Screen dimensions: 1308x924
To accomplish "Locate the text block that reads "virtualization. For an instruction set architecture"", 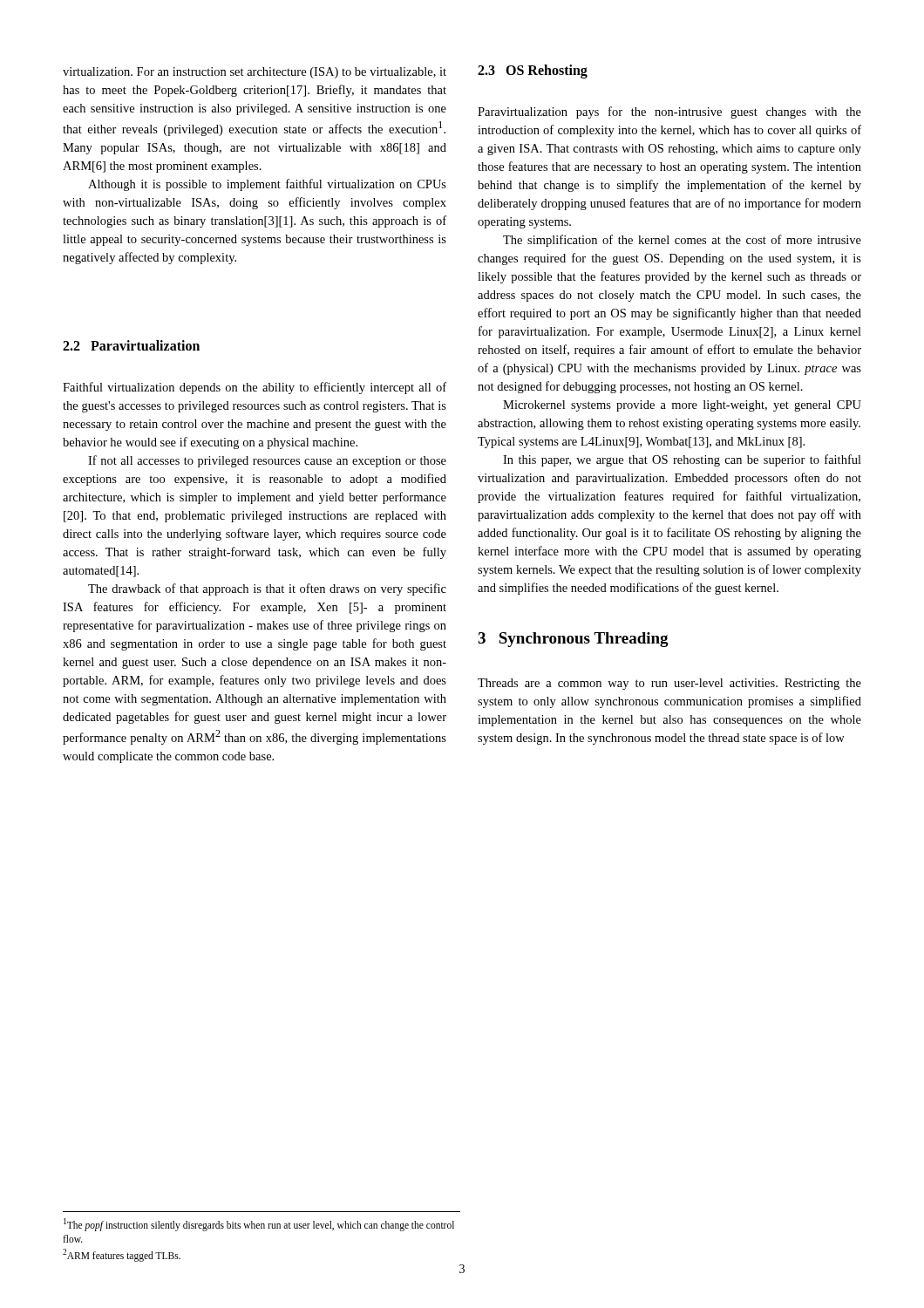I will (x=255, y=119).
